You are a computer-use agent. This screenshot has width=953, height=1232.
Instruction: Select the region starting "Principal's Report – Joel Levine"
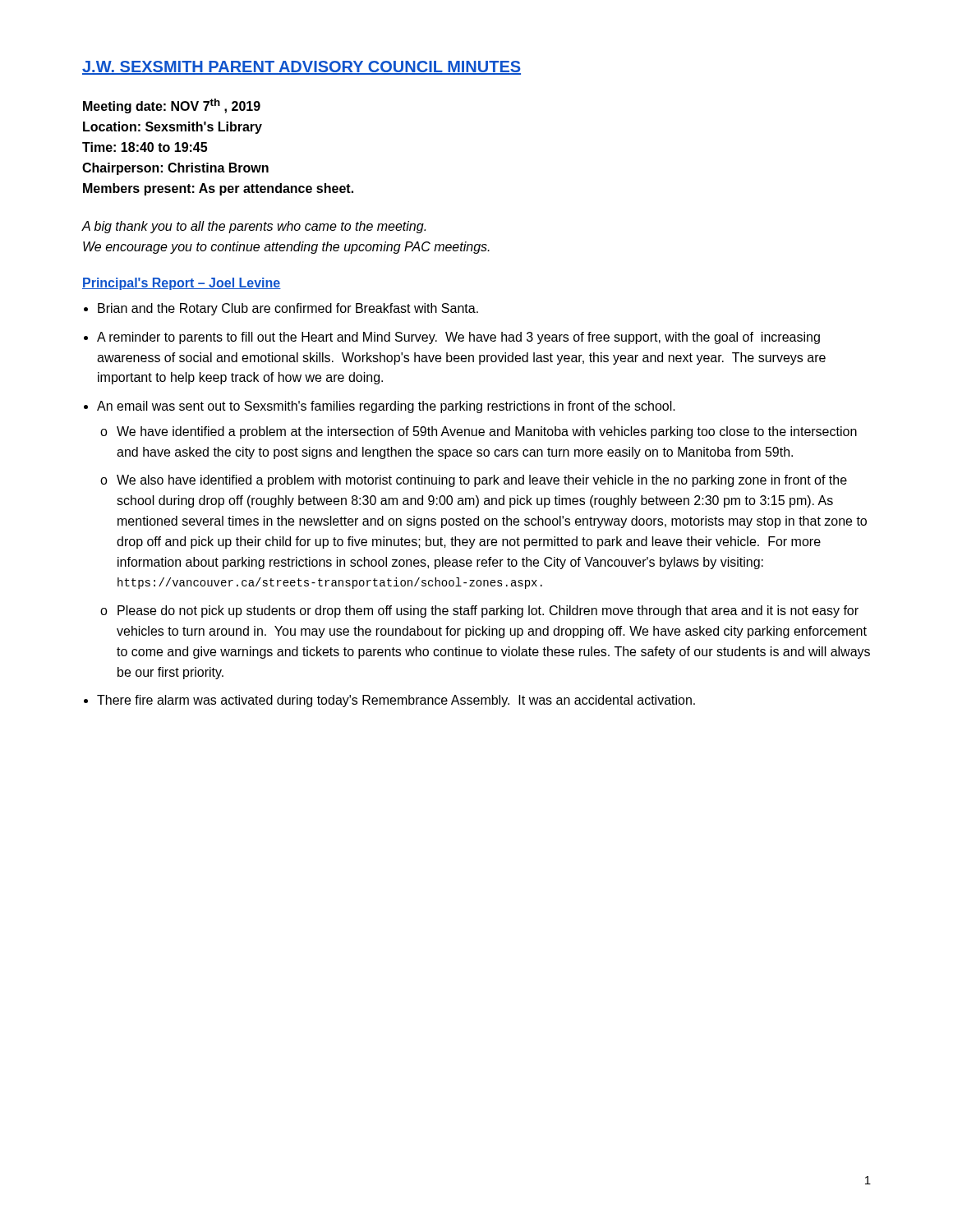point(181,283)
